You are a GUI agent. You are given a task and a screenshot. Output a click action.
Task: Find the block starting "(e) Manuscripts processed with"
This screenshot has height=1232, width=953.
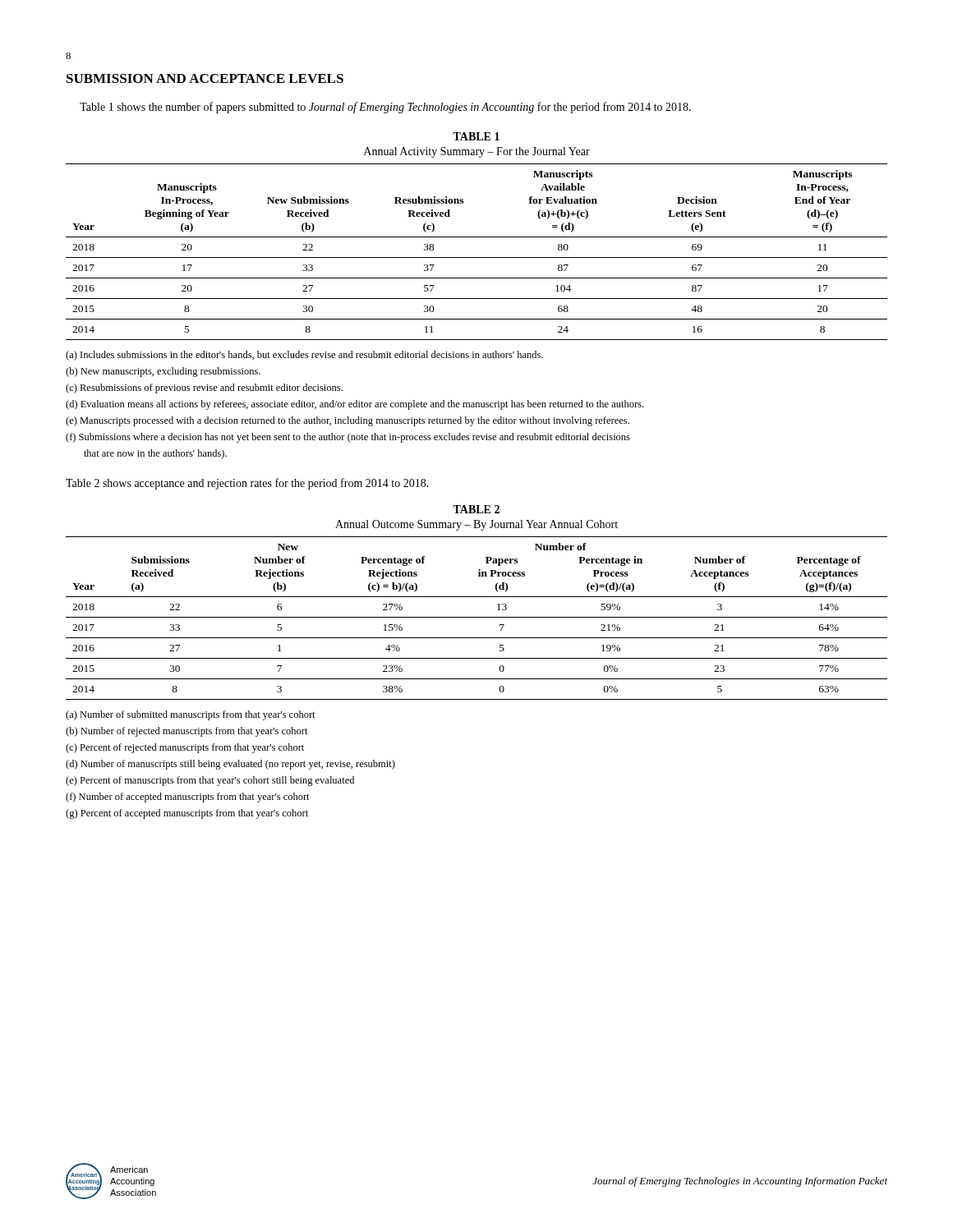pyautogui.click(x=476, y=421)
